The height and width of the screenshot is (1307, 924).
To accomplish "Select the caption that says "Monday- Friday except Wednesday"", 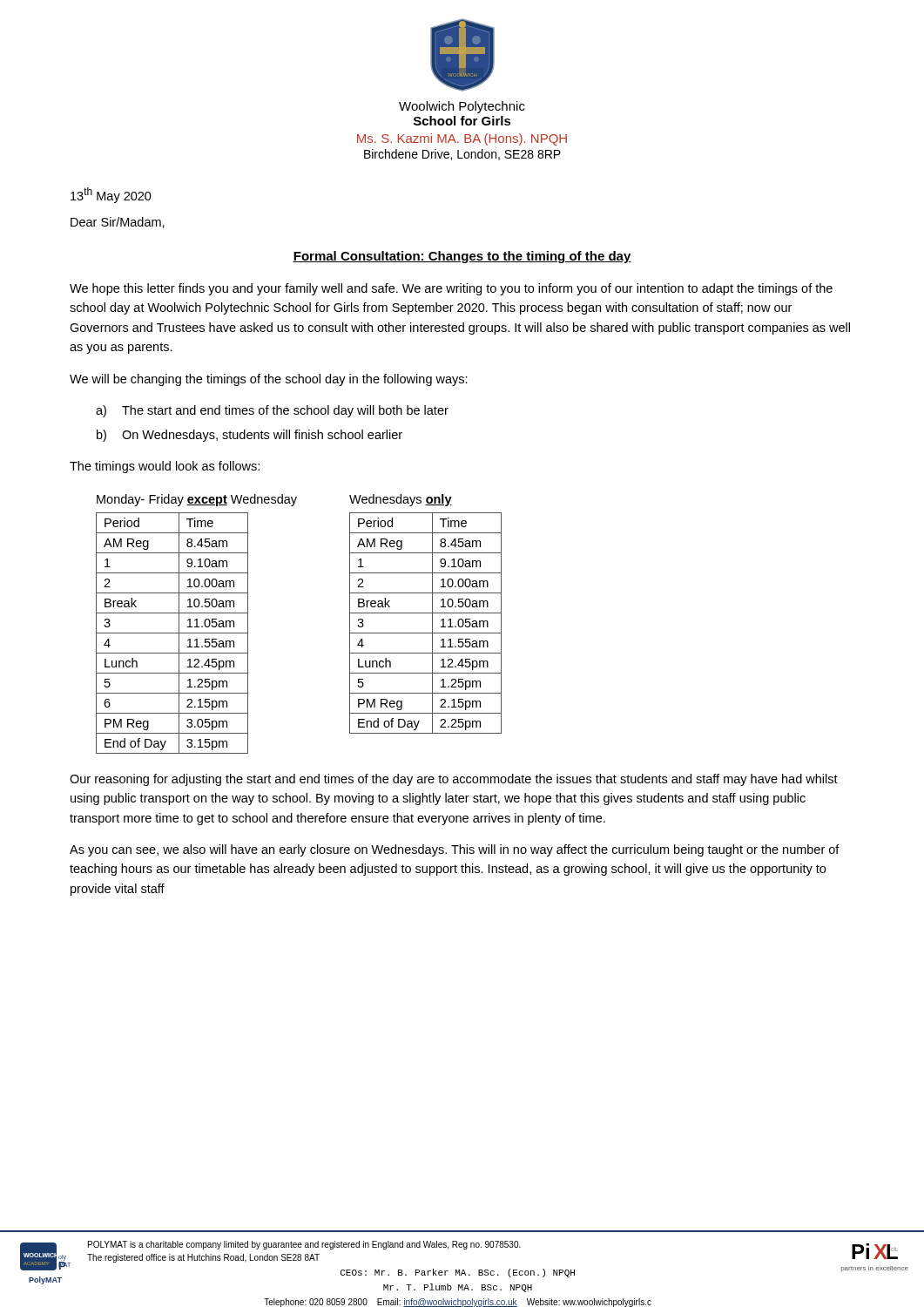I will click(196, 499).
